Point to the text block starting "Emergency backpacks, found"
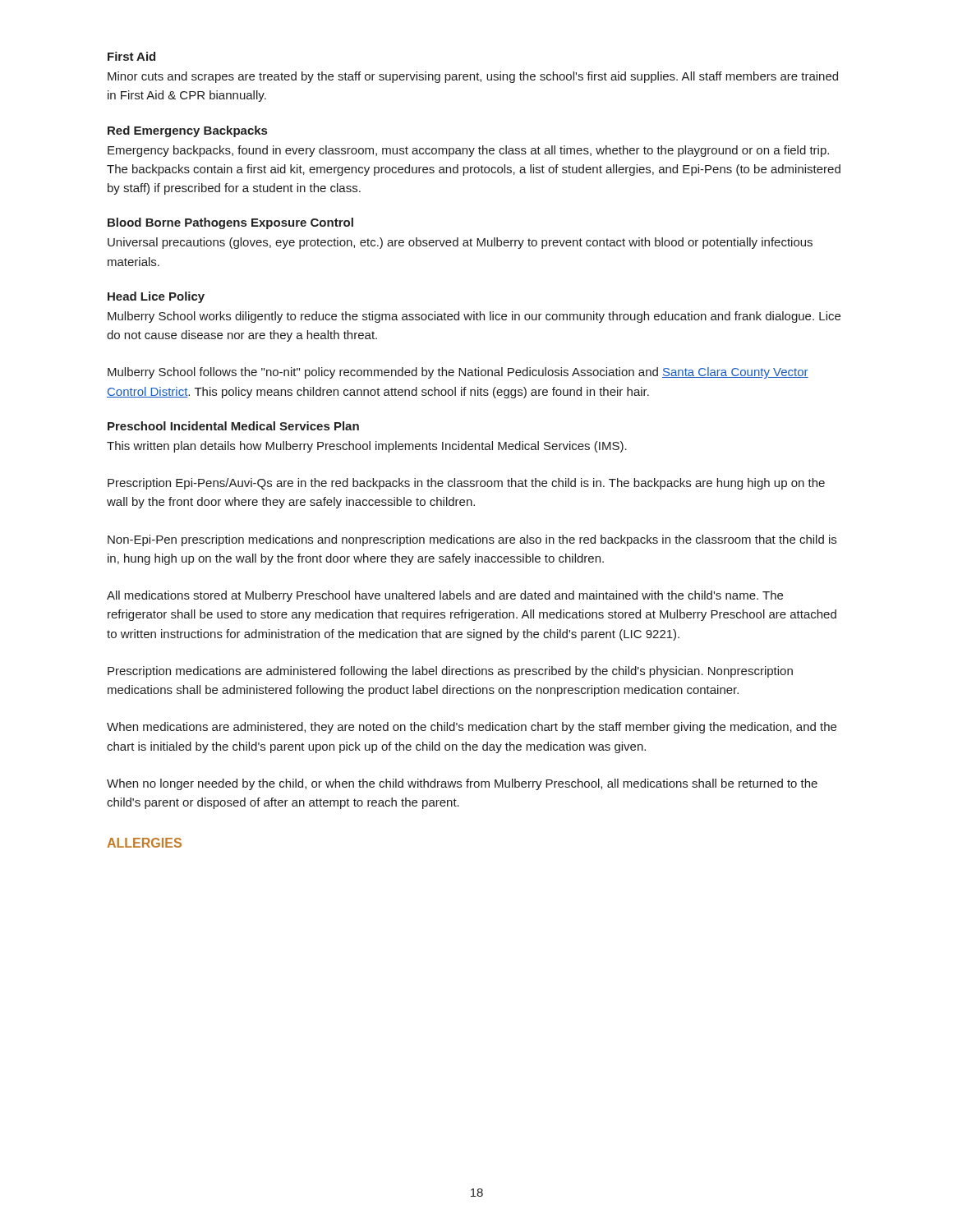Viewport: 953px width, 1232px height. click(x=474, y=169)
